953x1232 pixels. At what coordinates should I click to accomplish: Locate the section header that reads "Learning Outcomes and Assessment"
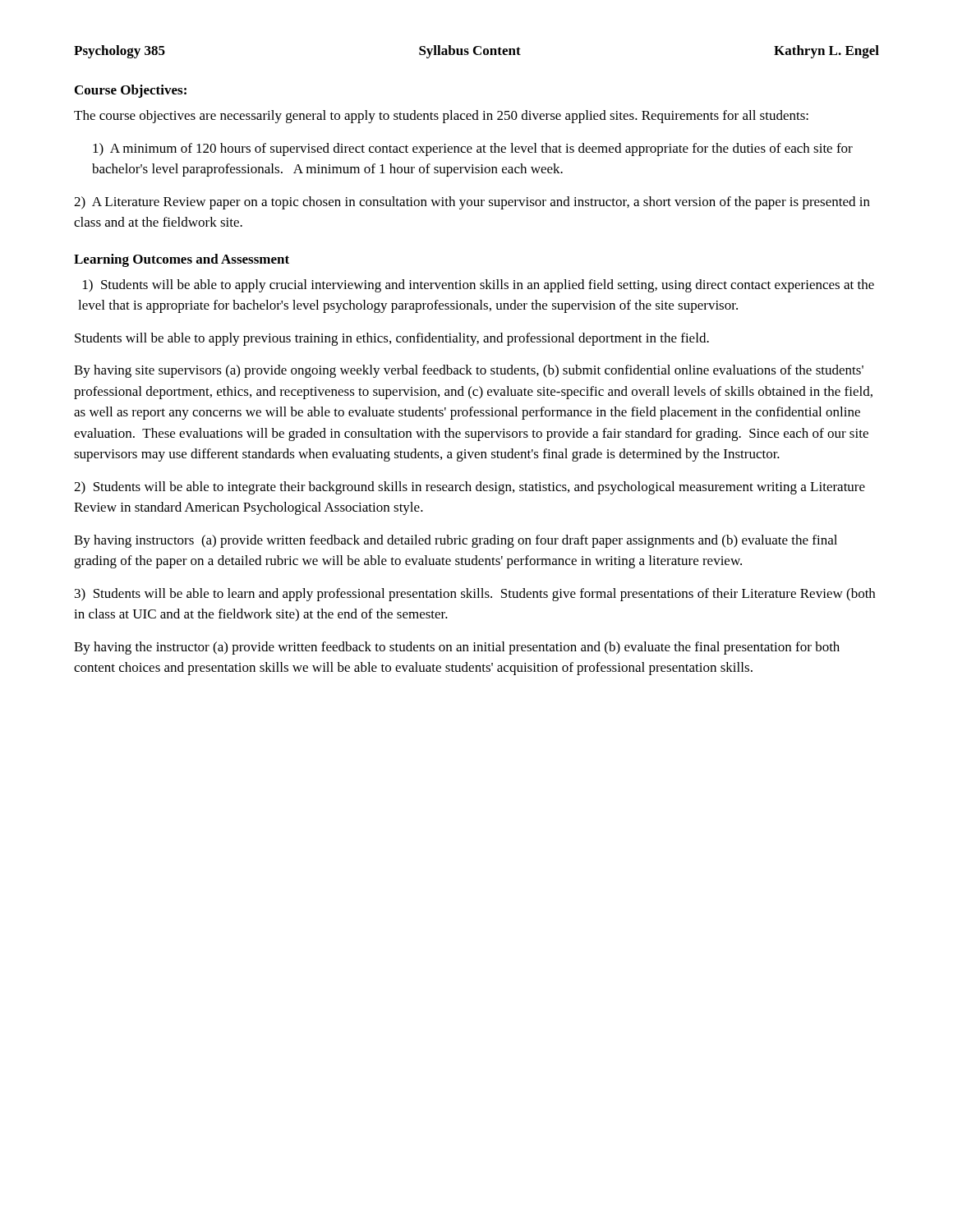click(x=182, y=259)
